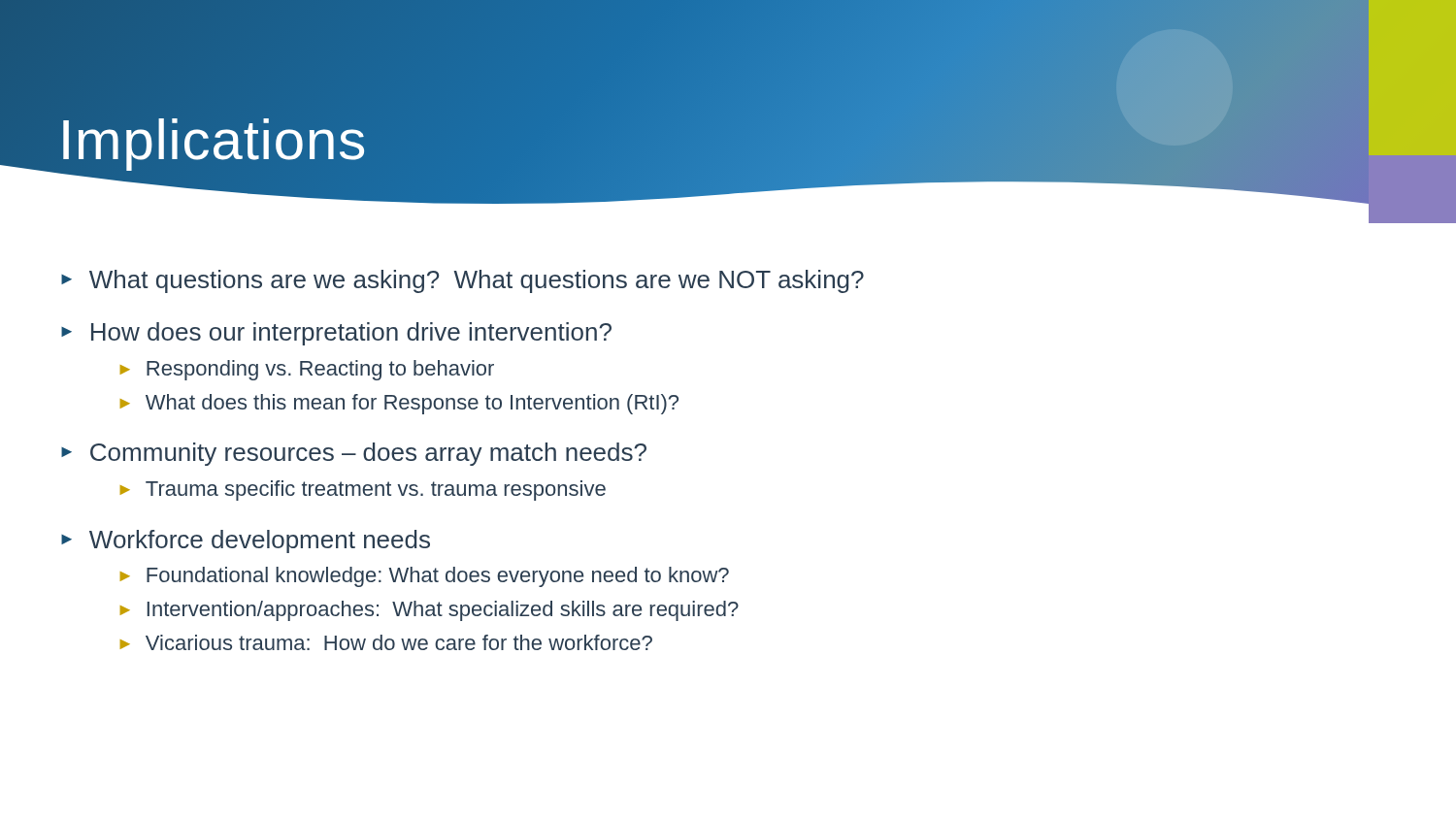Locate the element starting "► What does this mean for"

click(x=398, y=403)
